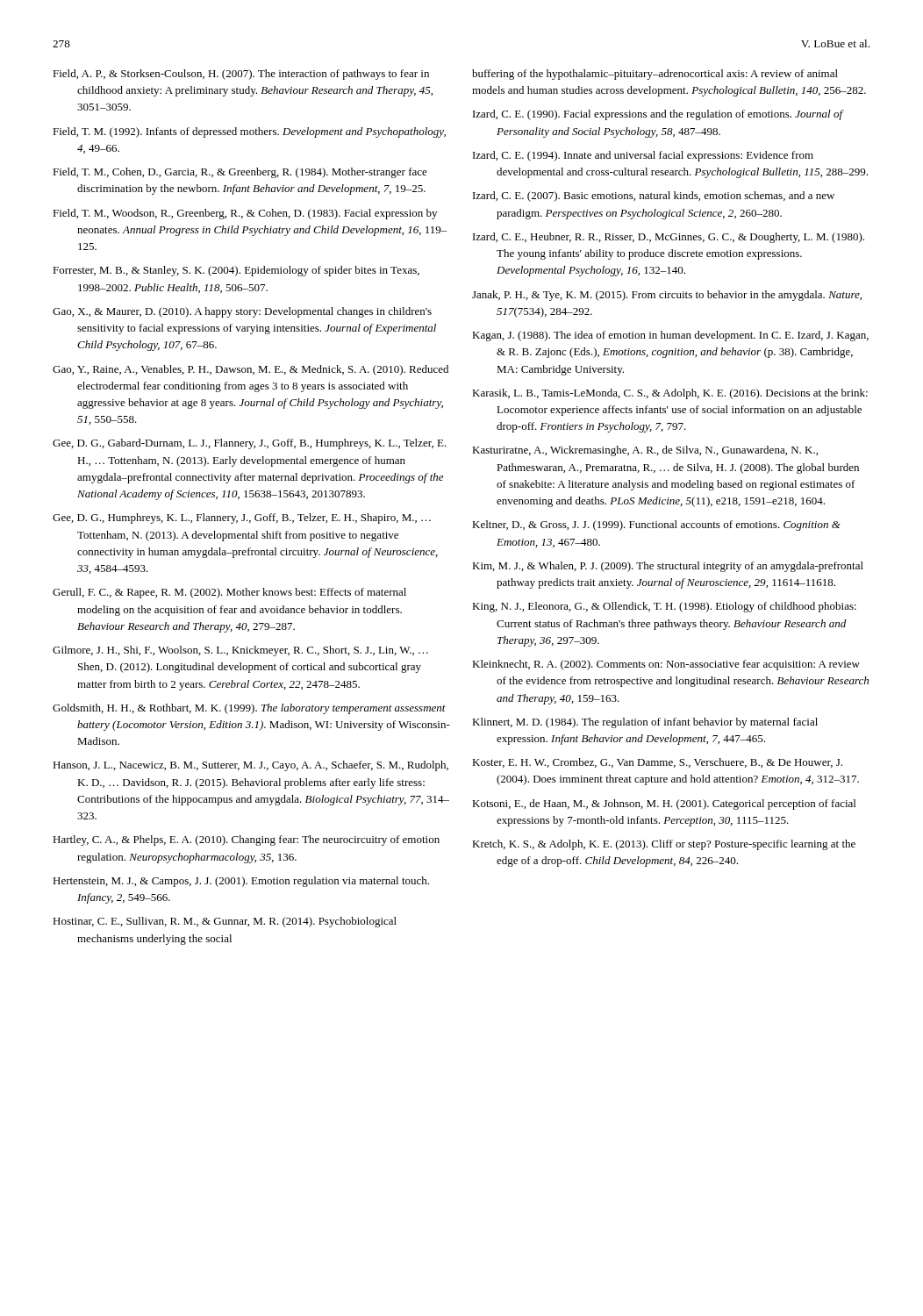The image size is (923, 1316).
Task: Locate the list item with the text "Hertenstein, M. J., & Campos, J. J."
Action: tap(241, 889)
